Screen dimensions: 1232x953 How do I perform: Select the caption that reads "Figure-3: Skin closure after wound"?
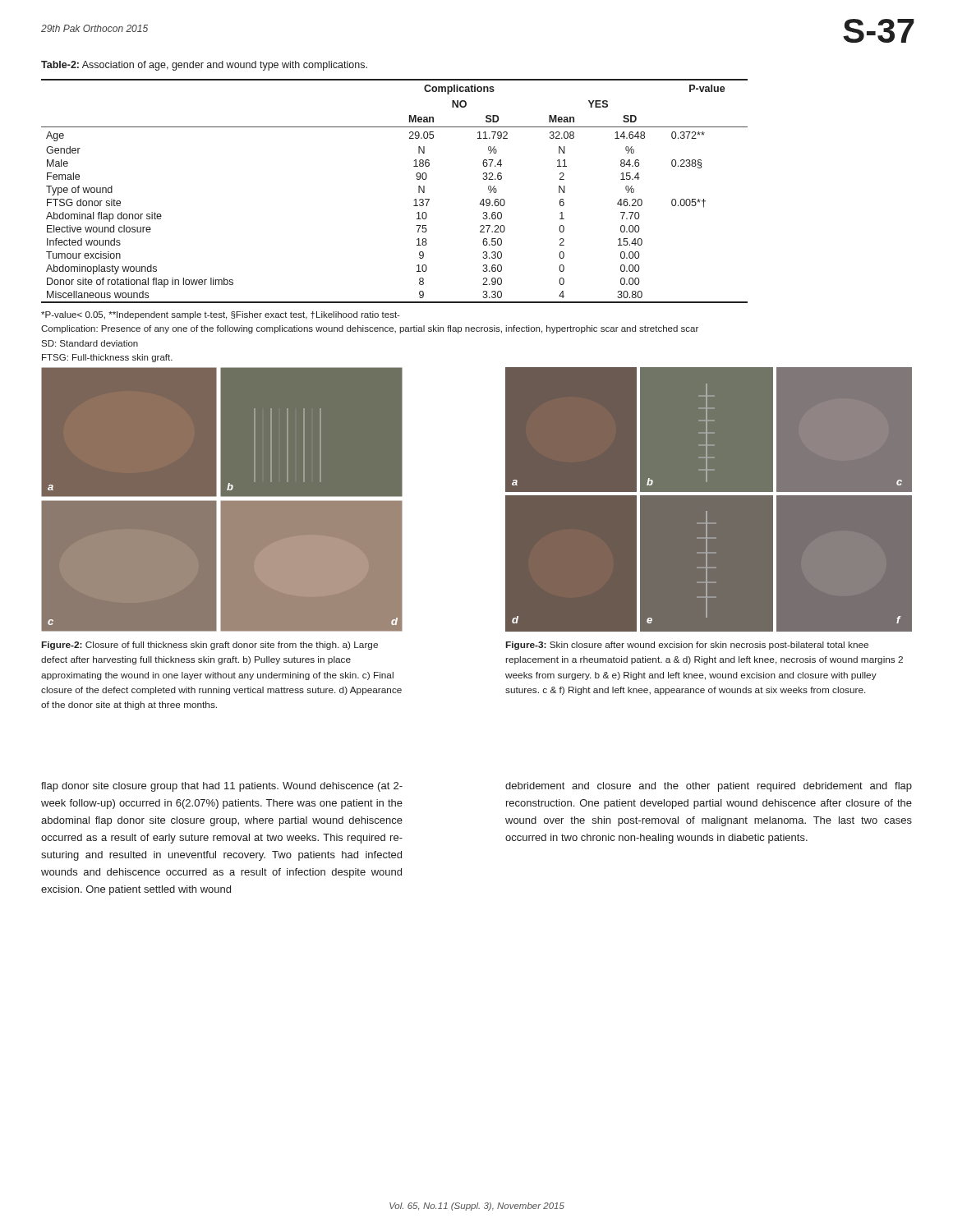point(704,667)
